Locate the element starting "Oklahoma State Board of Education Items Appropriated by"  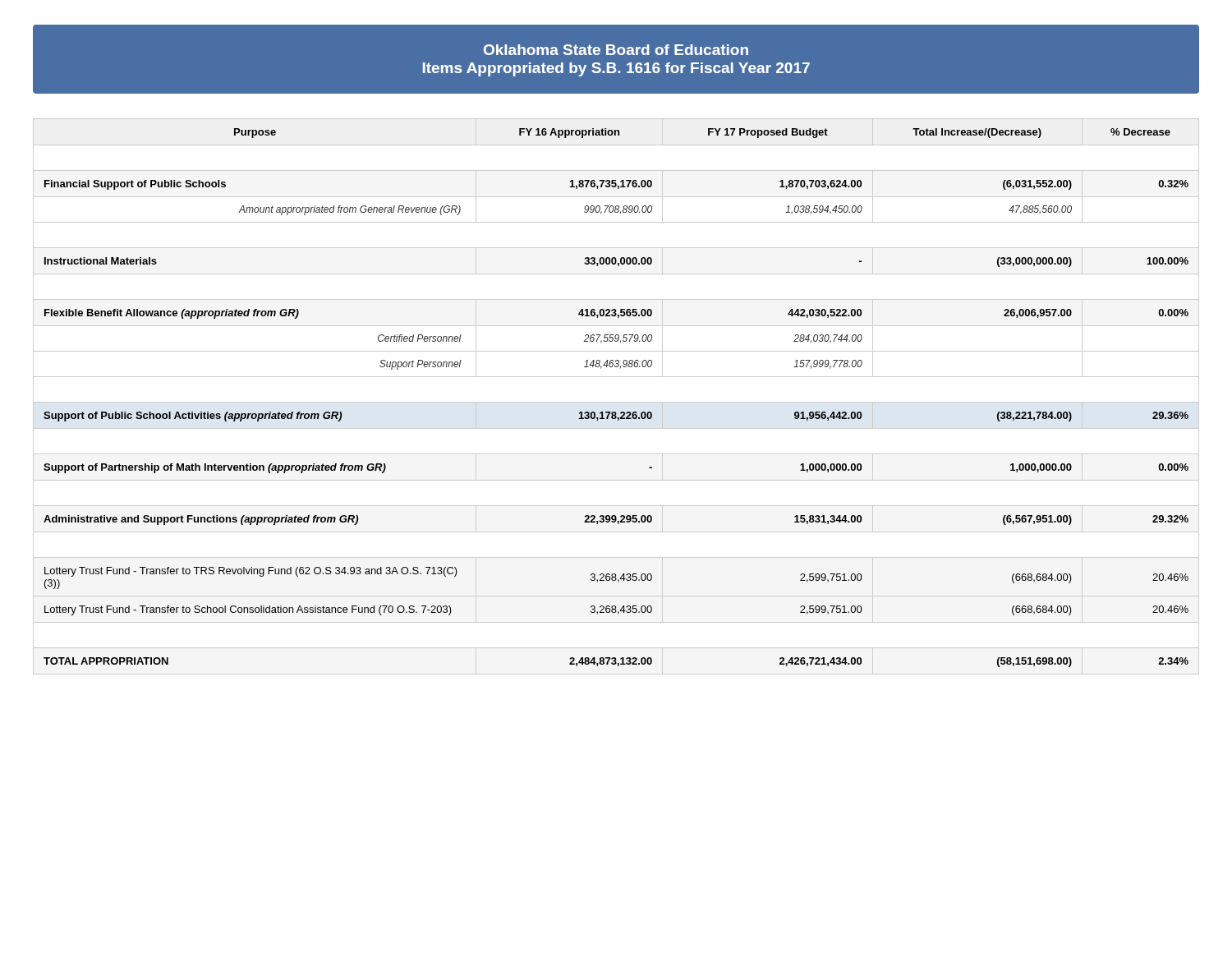pos(616,59)
